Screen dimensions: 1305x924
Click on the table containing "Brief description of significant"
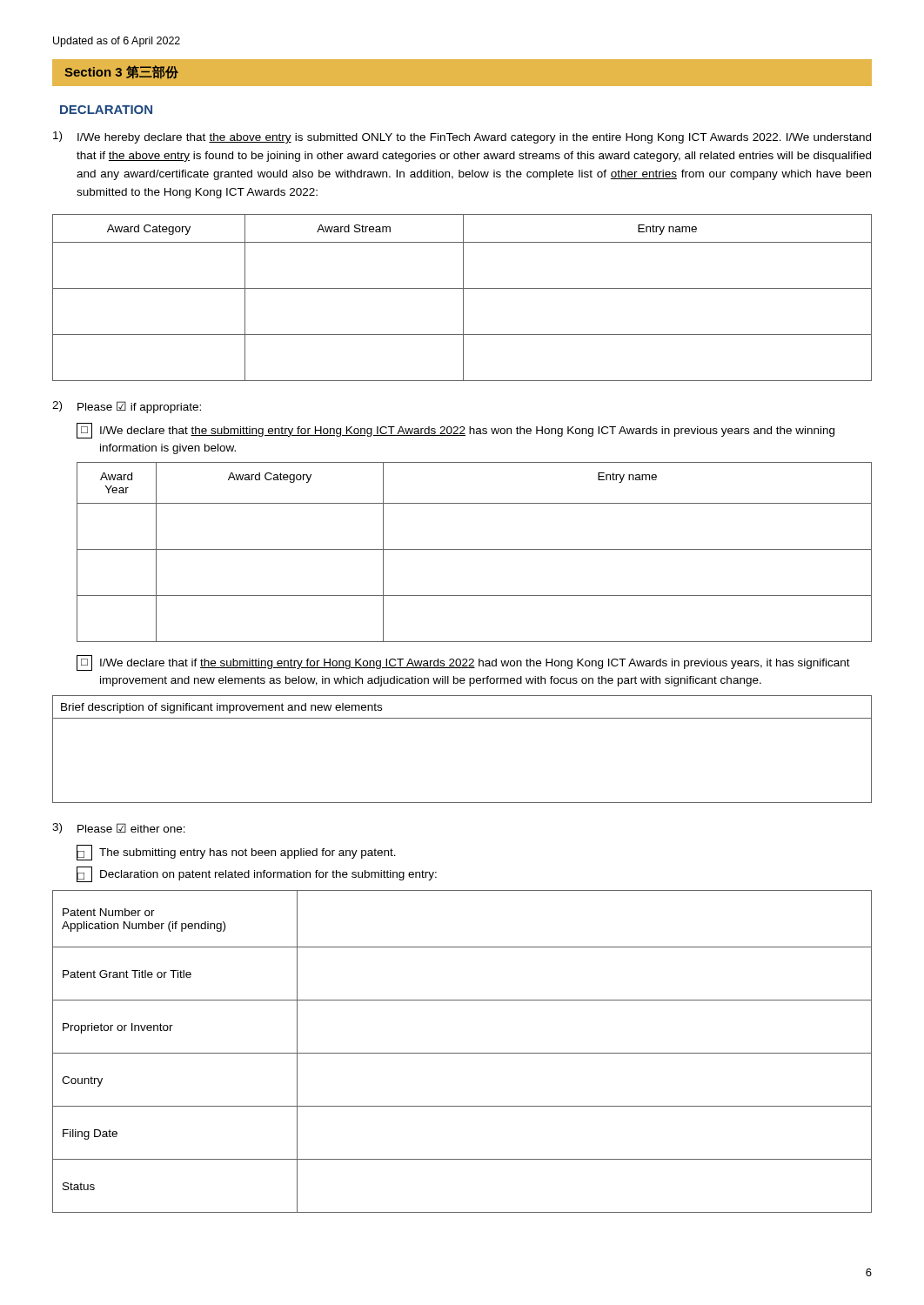462,749
